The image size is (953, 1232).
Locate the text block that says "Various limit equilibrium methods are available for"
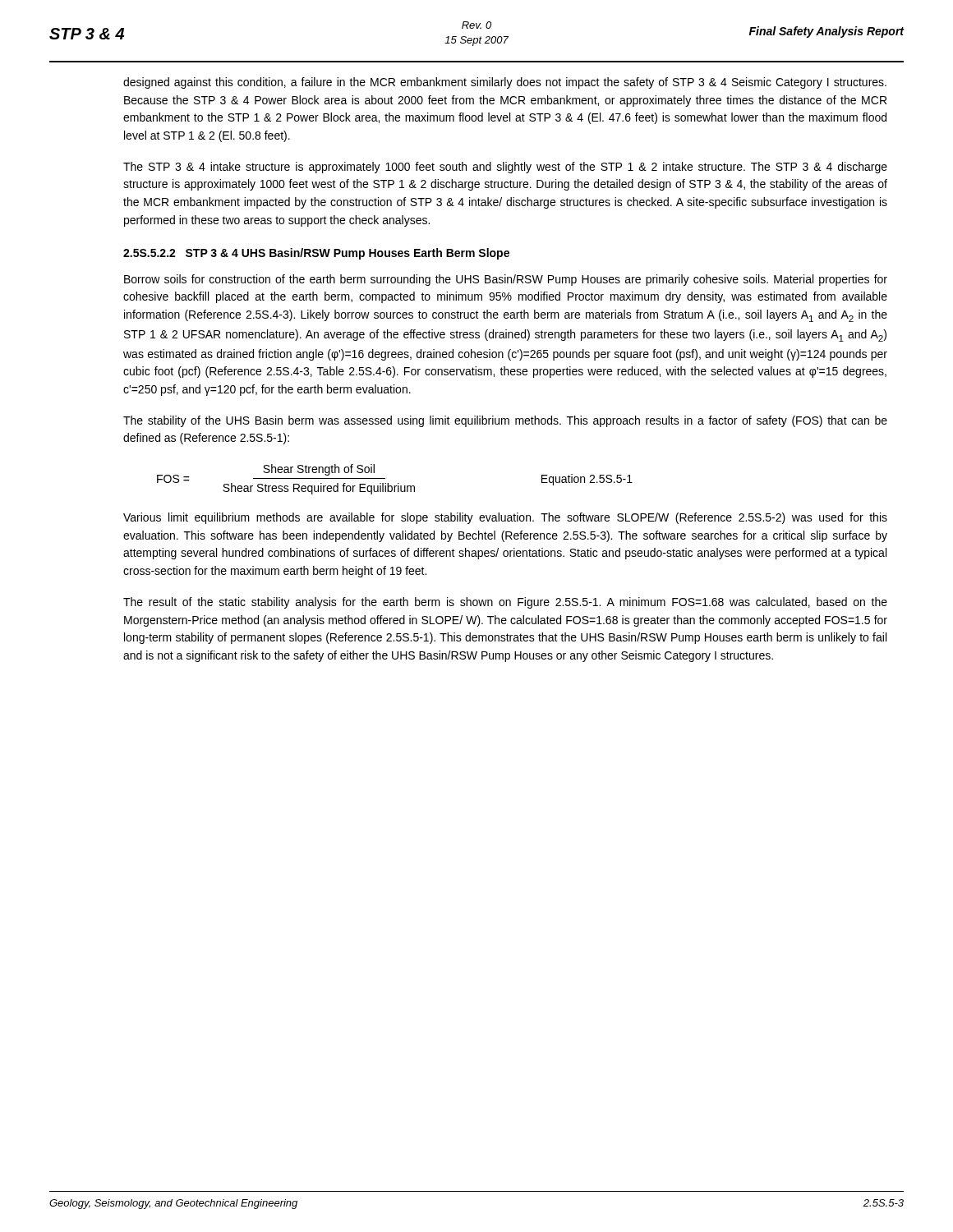click(505, 544)
